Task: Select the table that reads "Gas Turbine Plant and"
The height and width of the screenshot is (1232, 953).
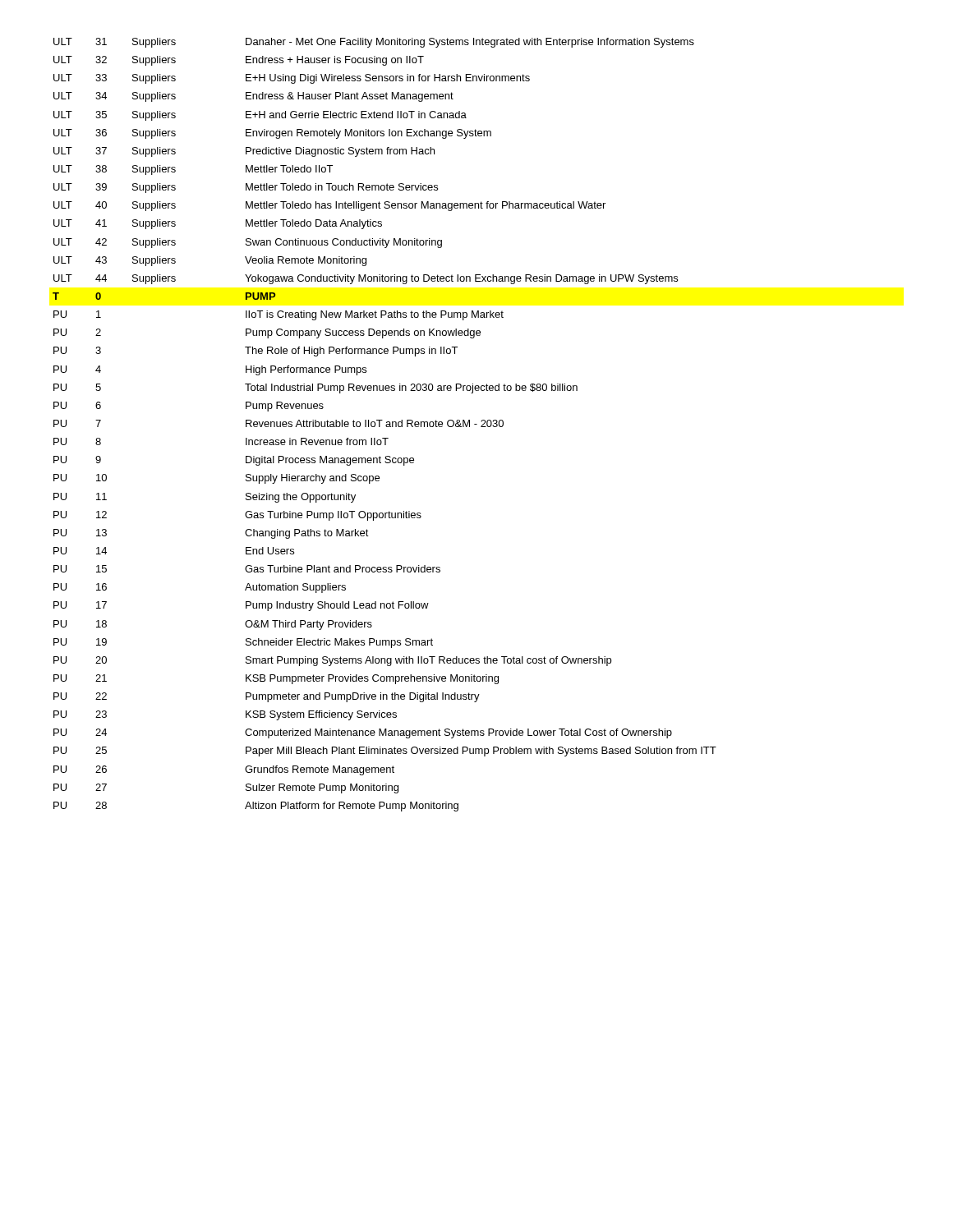Action: tap(476, 424)
